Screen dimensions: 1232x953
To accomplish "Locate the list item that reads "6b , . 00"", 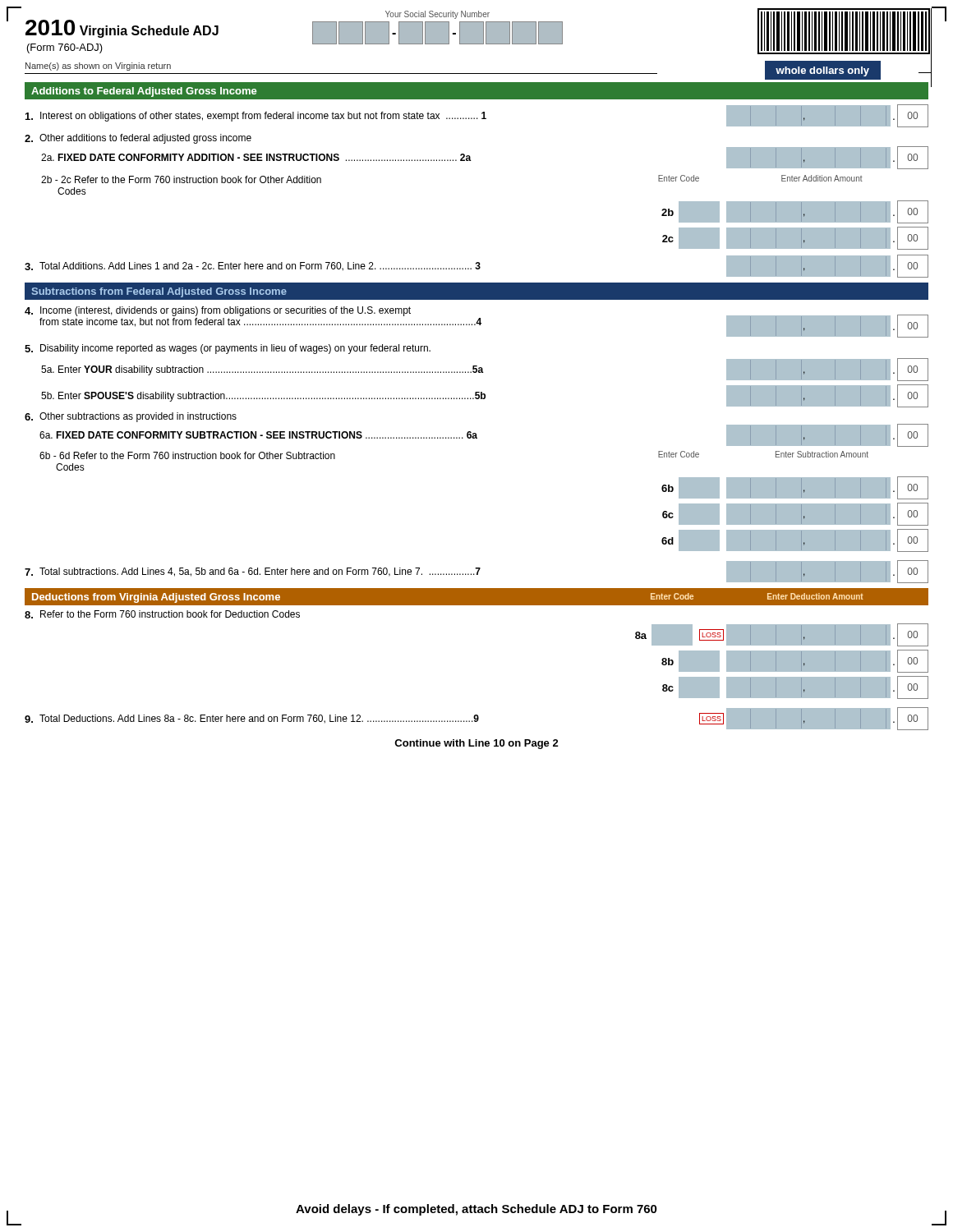I will click(795, 488).
